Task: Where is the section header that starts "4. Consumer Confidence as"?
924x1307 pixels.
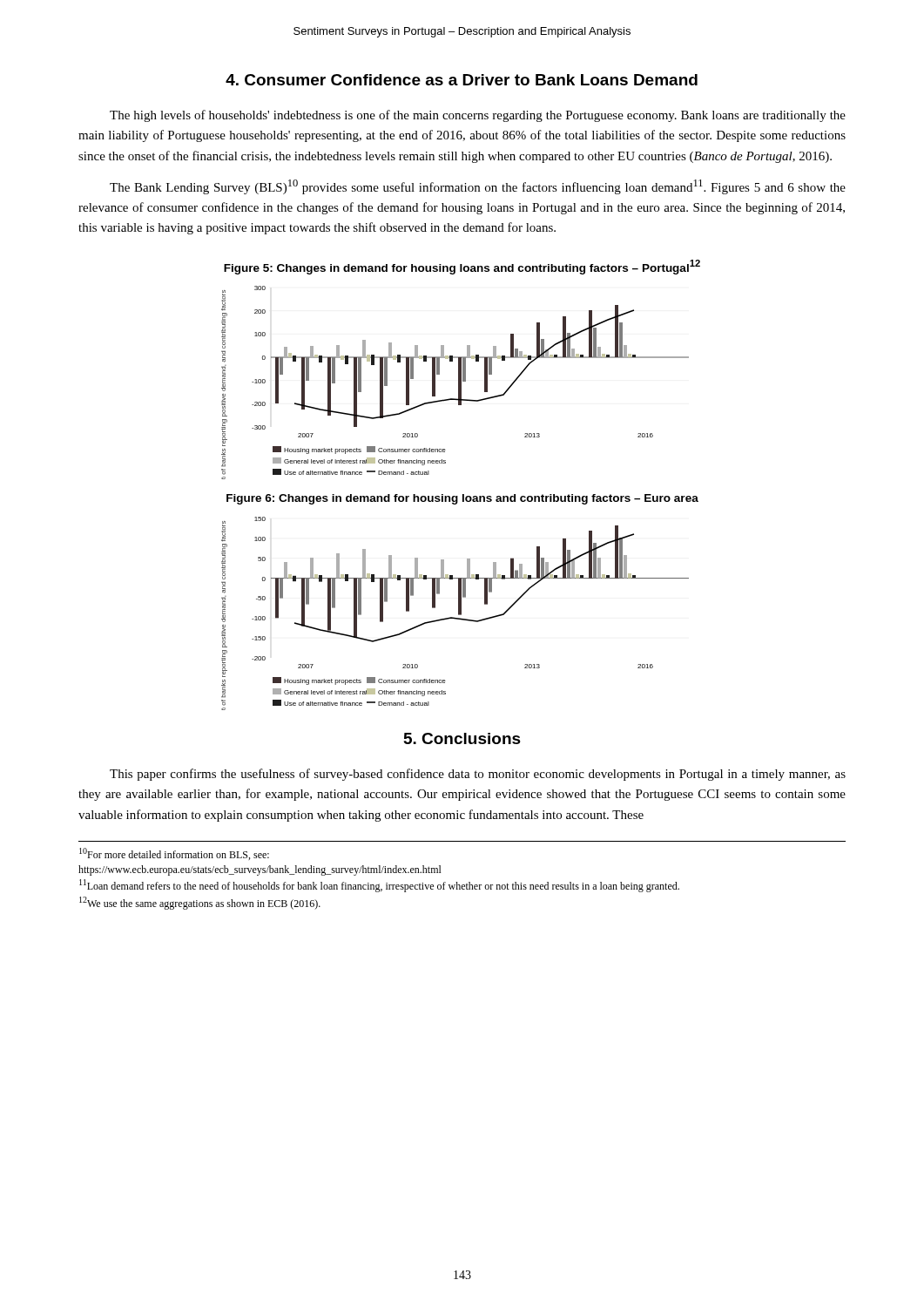Action: pyautogui.click(x=462, y=80)
